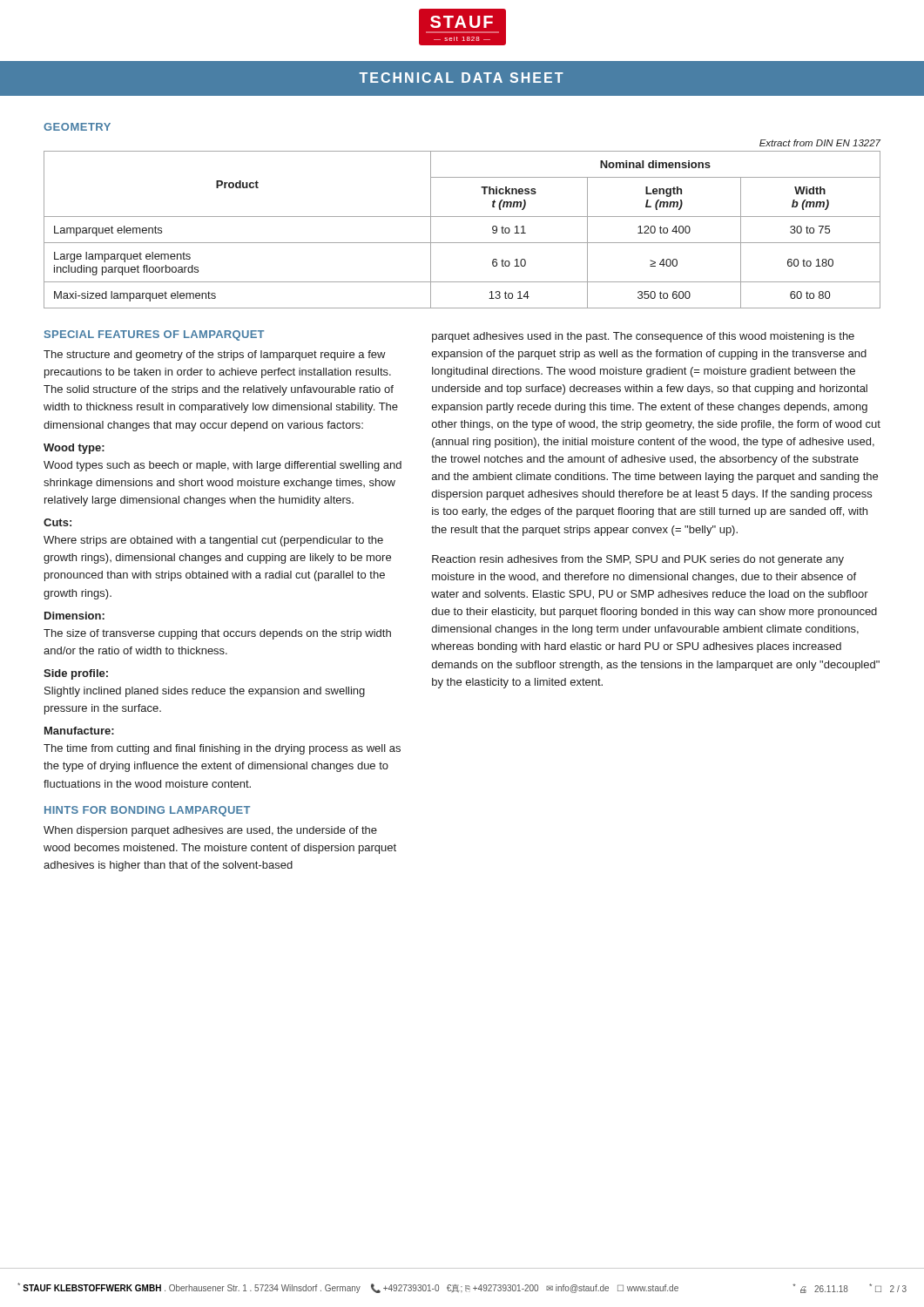Click the passage that begins "The structure and geometry of the strips"
This screenshot has height=1307, width=924.
221,389
